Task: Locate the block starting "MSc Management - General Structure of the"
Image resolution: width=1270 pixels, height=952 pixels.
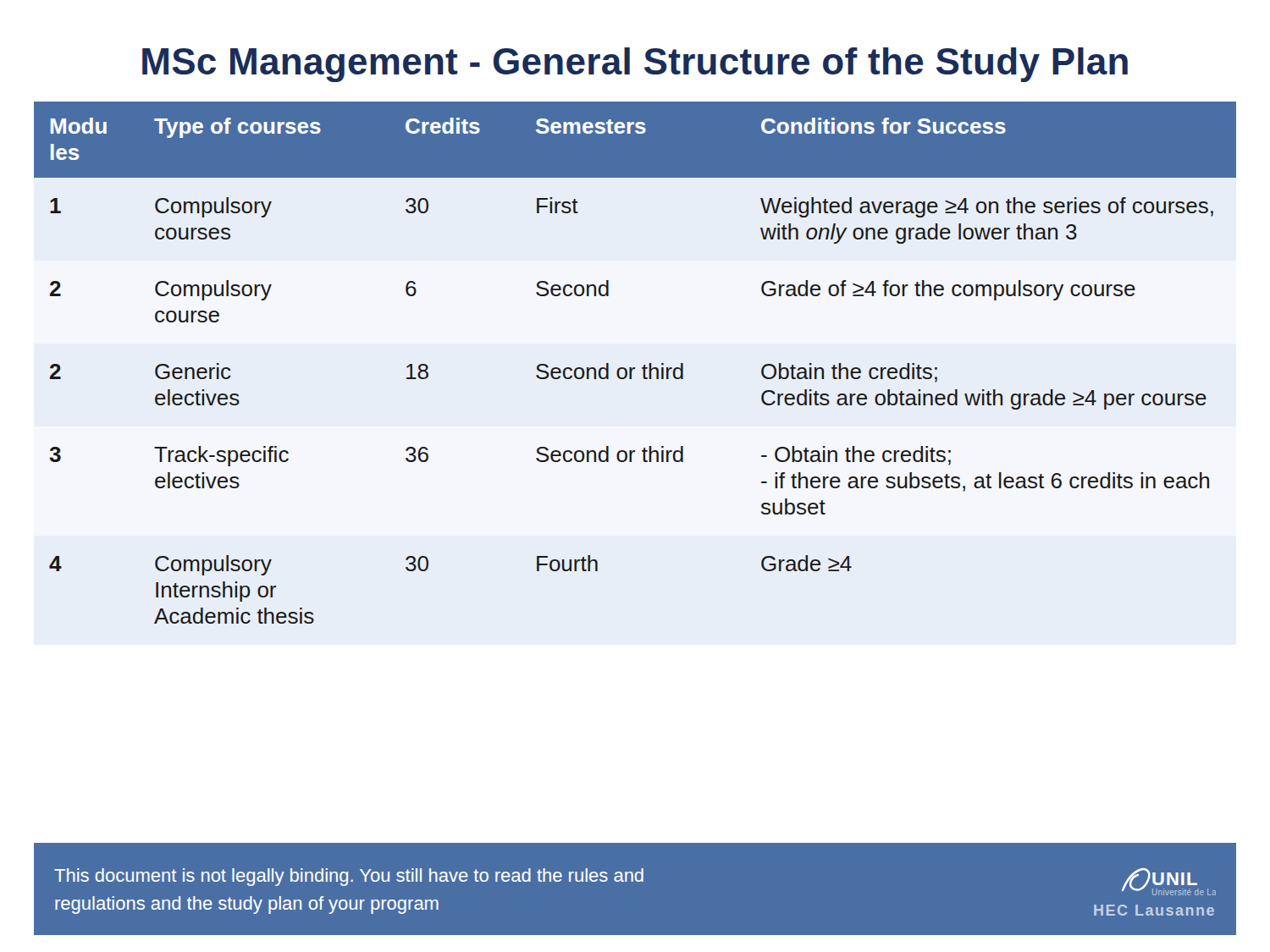Action: [x=635, y=62]
